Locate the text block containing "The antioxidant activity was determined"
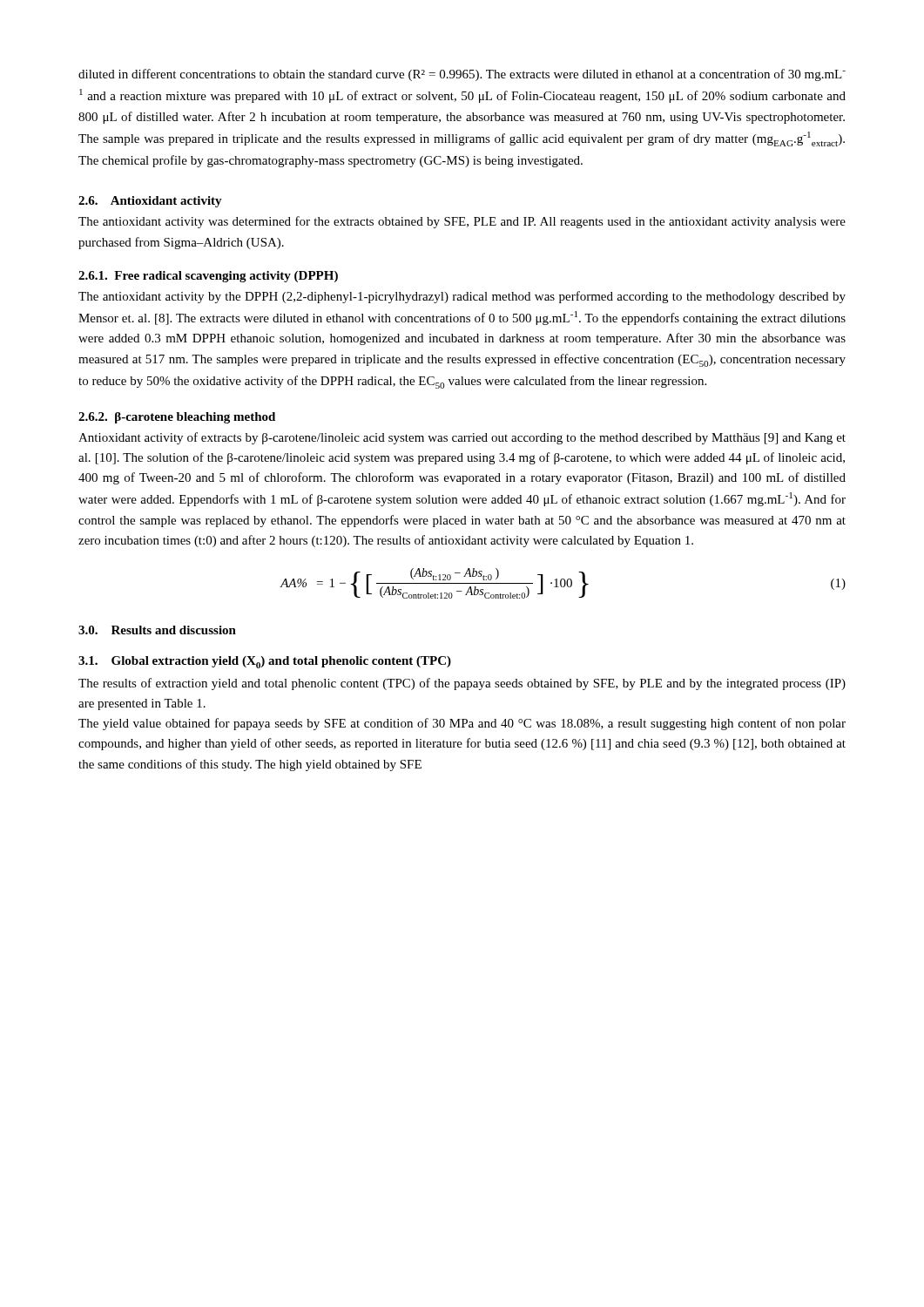 click(462, 232)
